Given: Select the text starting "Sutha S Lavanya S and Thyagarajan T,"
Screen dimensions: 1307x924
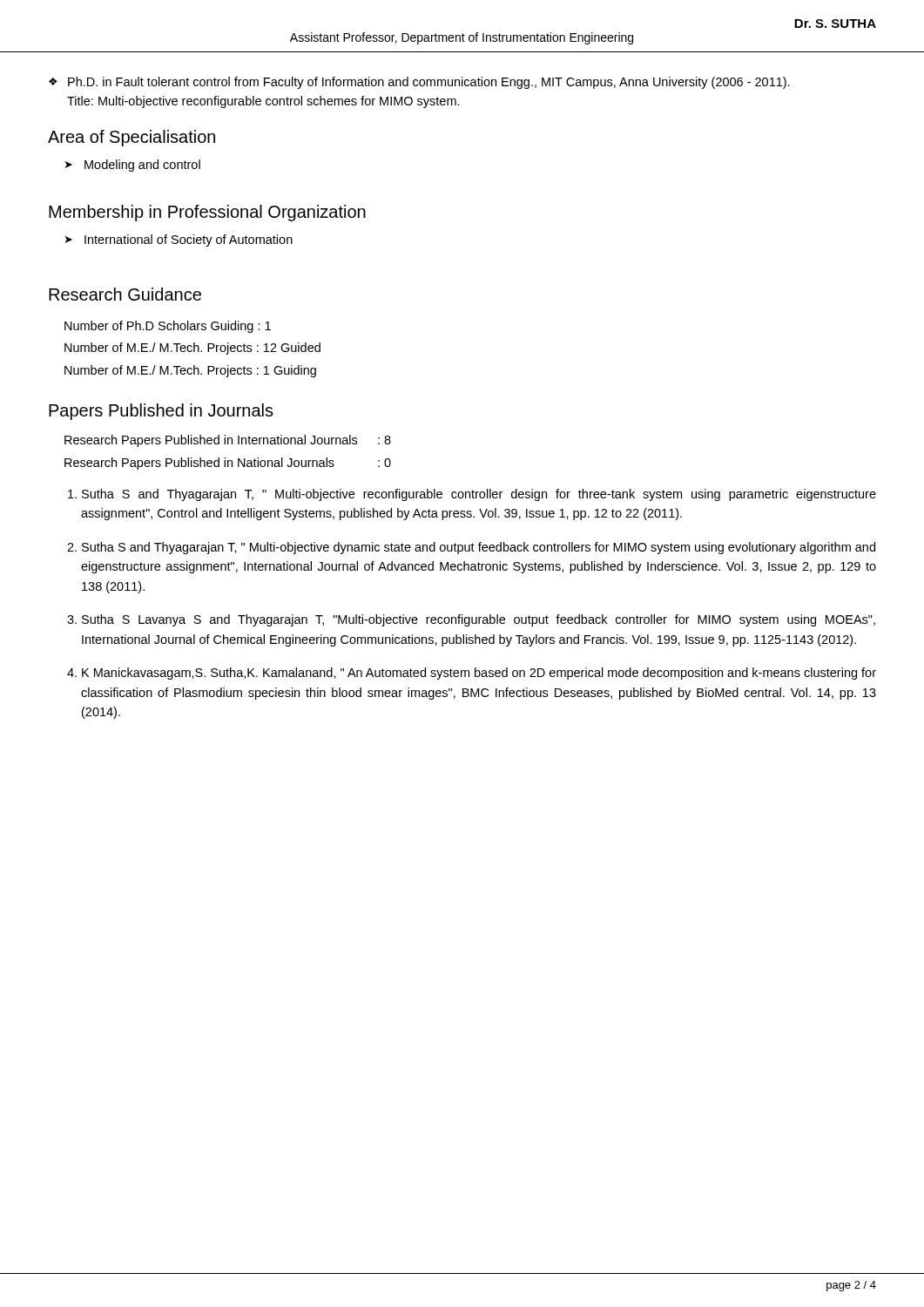Looking at the screenshot, I should point(479,630).
